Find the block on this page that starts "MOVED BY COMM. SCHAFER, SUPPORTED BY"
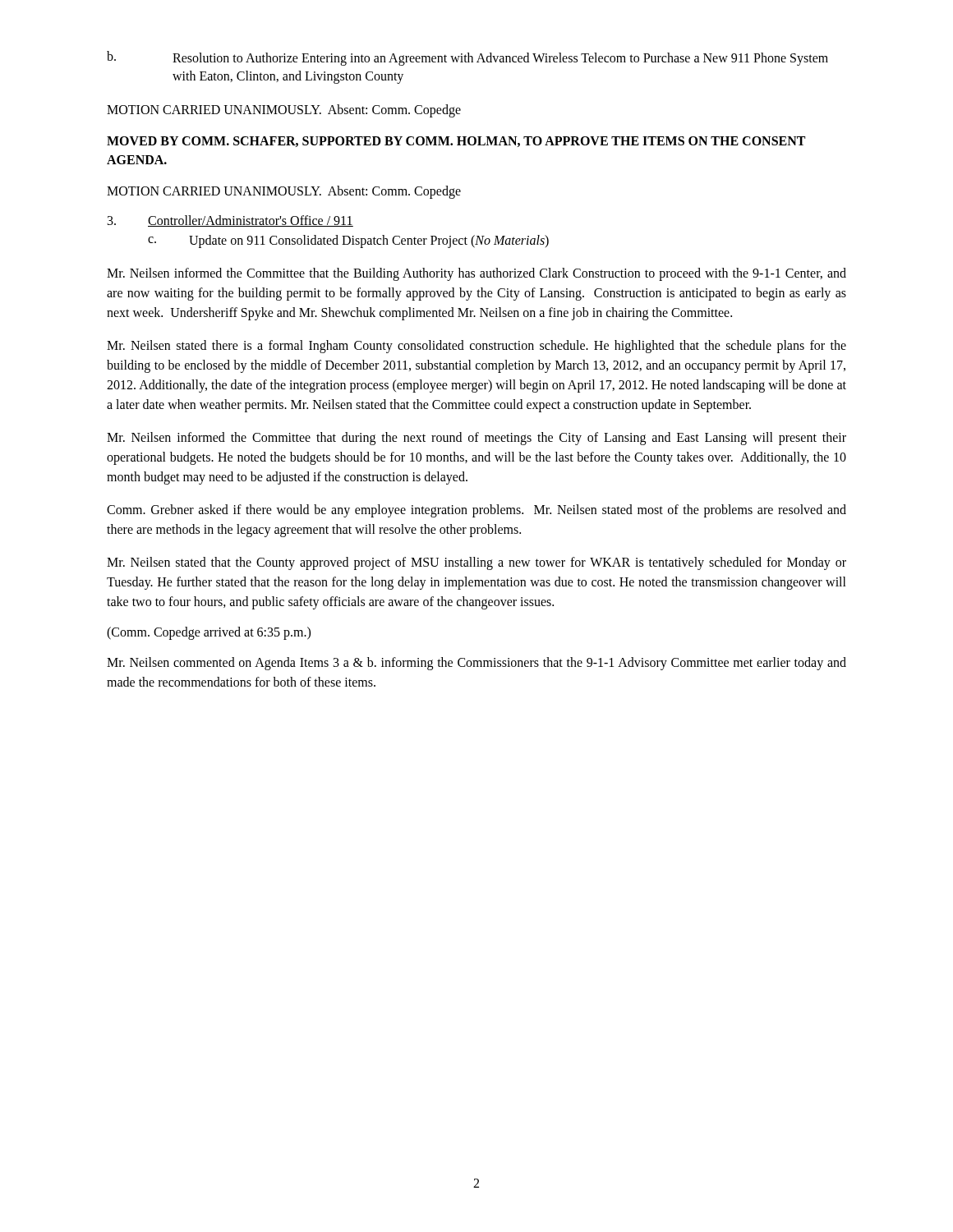This screenshot has width=953, height=1232. tap(456, 150)
